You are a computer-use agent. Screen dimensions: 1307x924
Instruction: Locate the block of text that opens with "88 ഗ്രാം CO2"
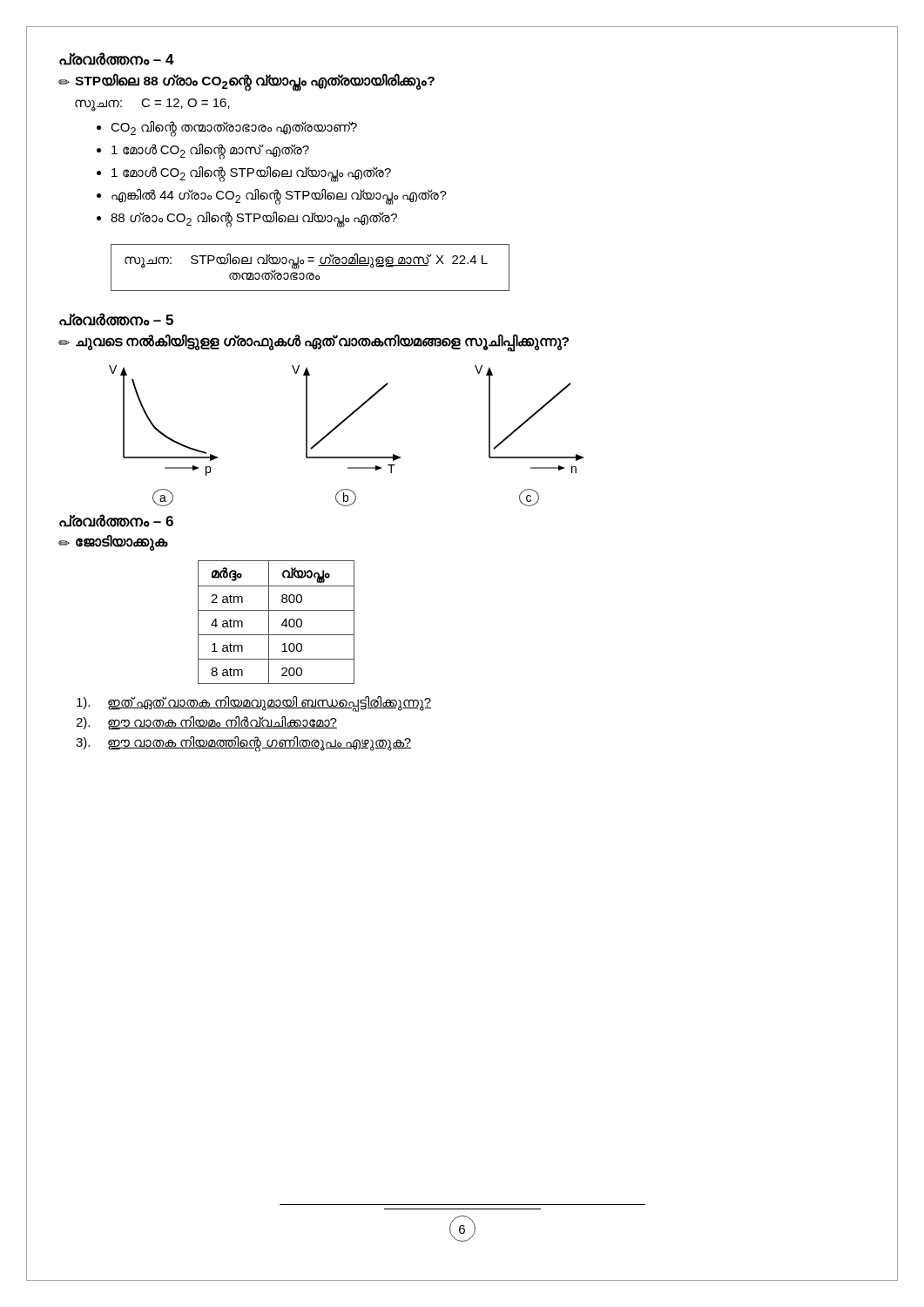pyautogui.click(x=254, y=219)
